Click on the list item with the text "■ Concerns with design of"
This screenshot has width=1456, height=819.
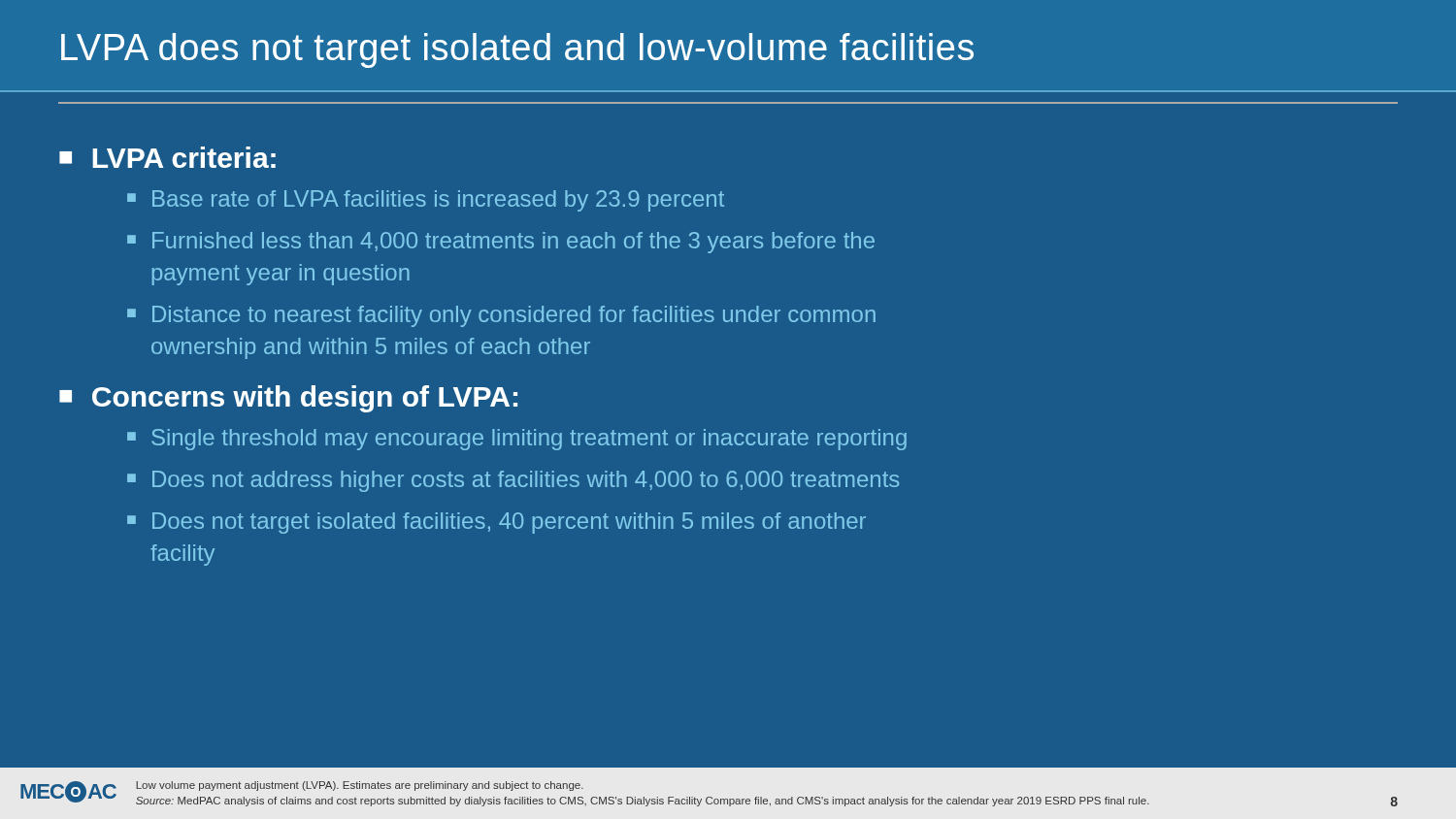tap(289, 397)
